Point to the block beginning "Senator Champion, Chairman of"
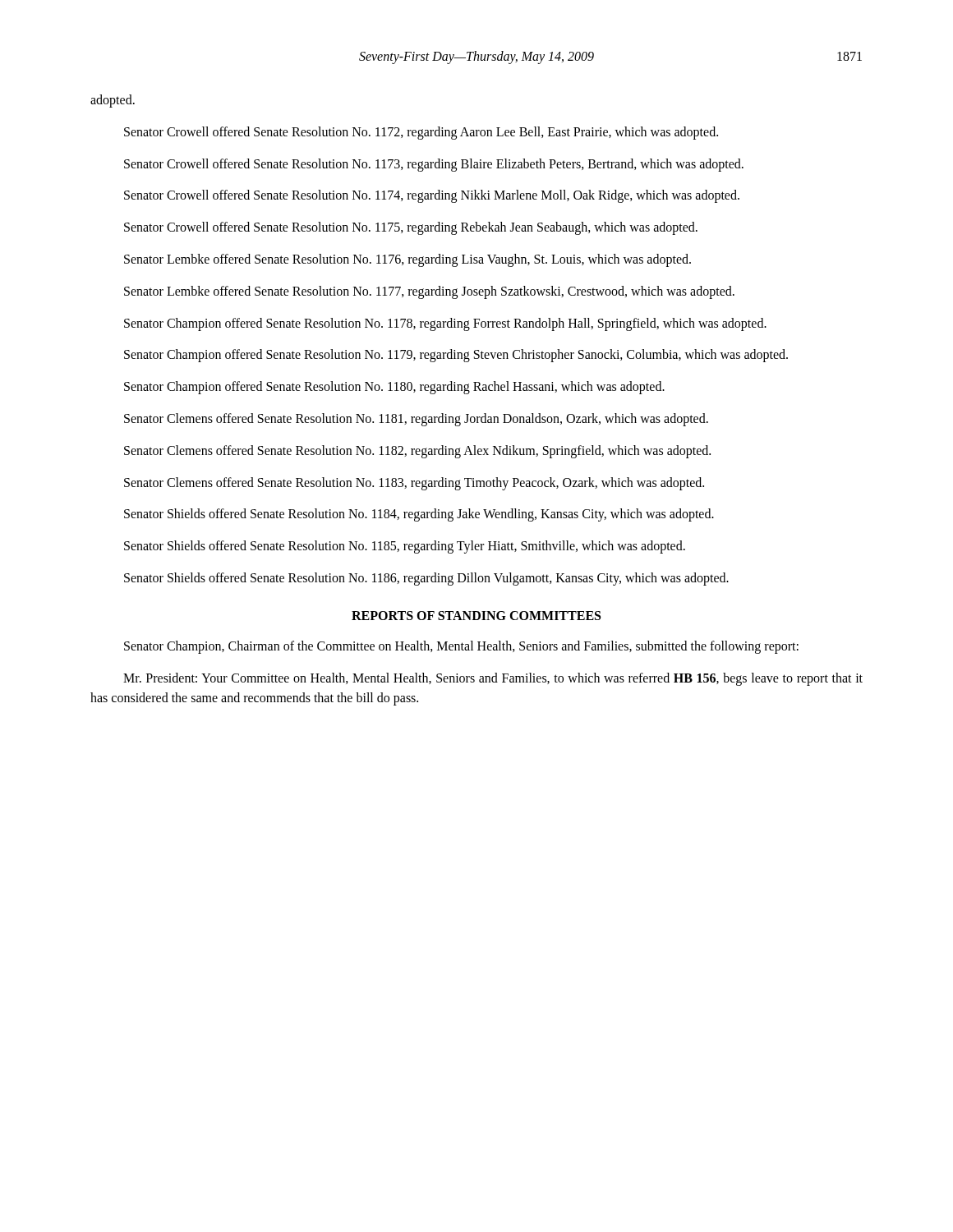 461,646
